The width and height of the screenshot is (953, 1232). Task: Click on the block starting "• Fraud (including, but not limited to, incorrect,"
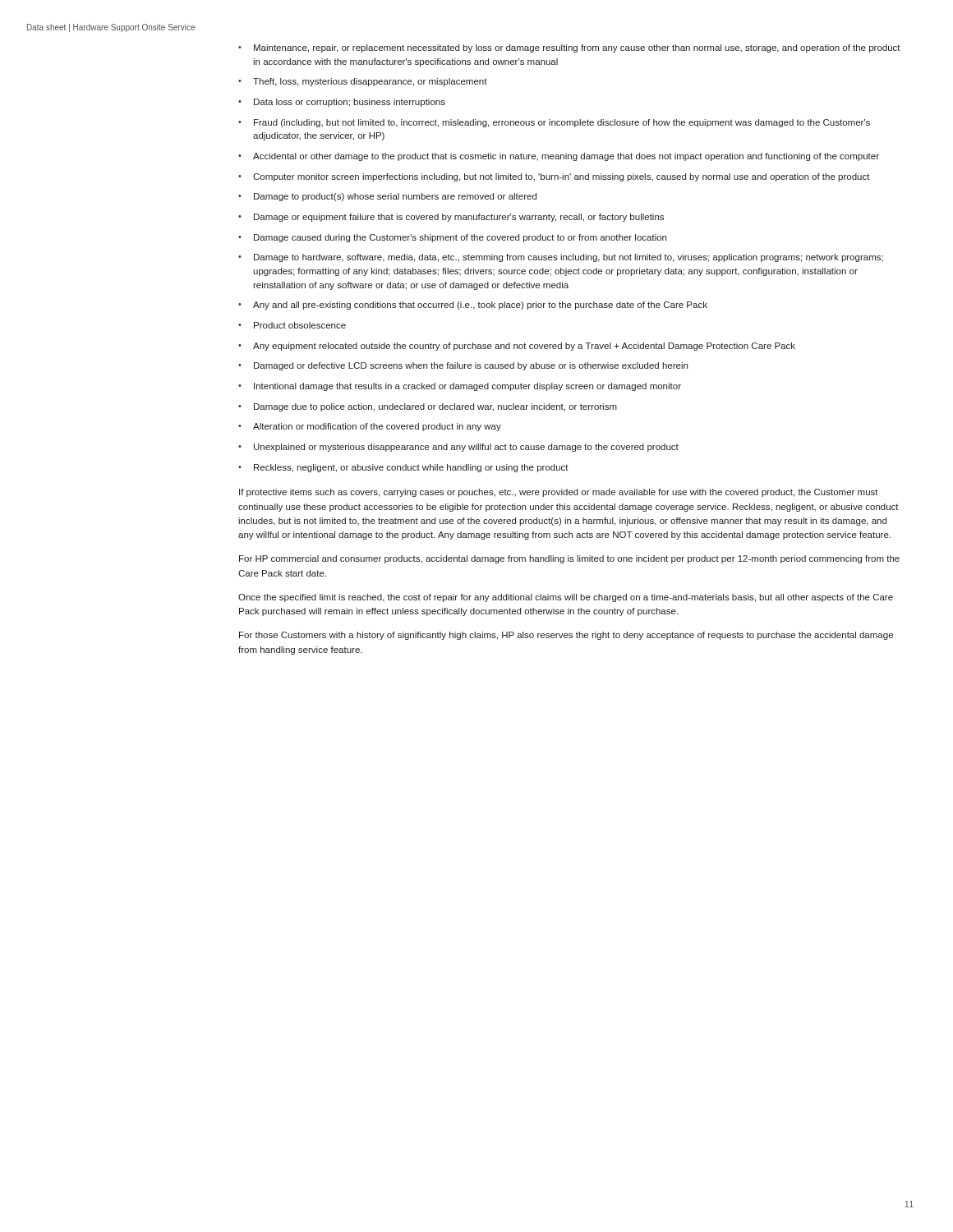pos(571,129)
